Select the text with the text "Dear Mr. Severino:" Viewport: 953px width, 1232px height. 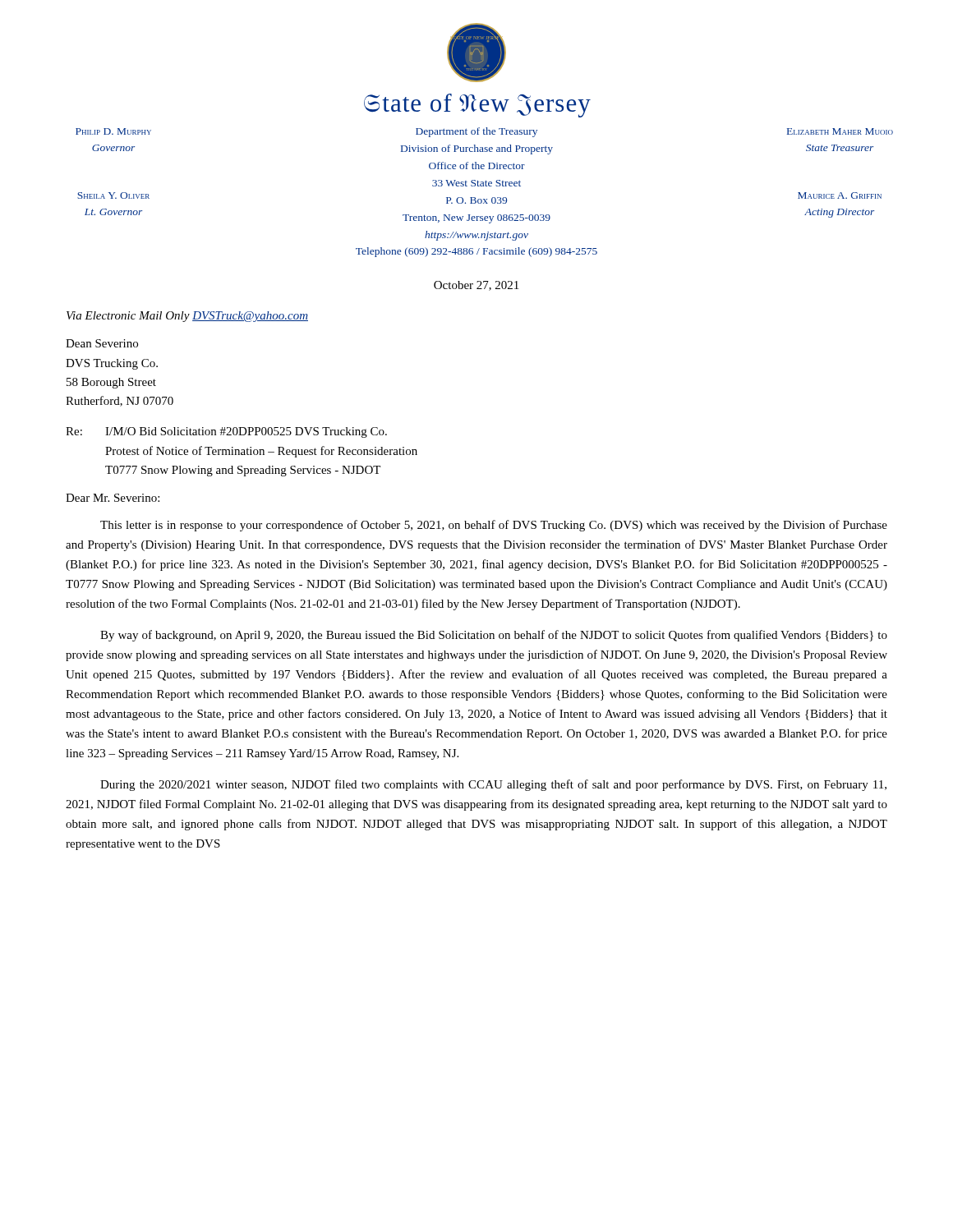[113, 498]
